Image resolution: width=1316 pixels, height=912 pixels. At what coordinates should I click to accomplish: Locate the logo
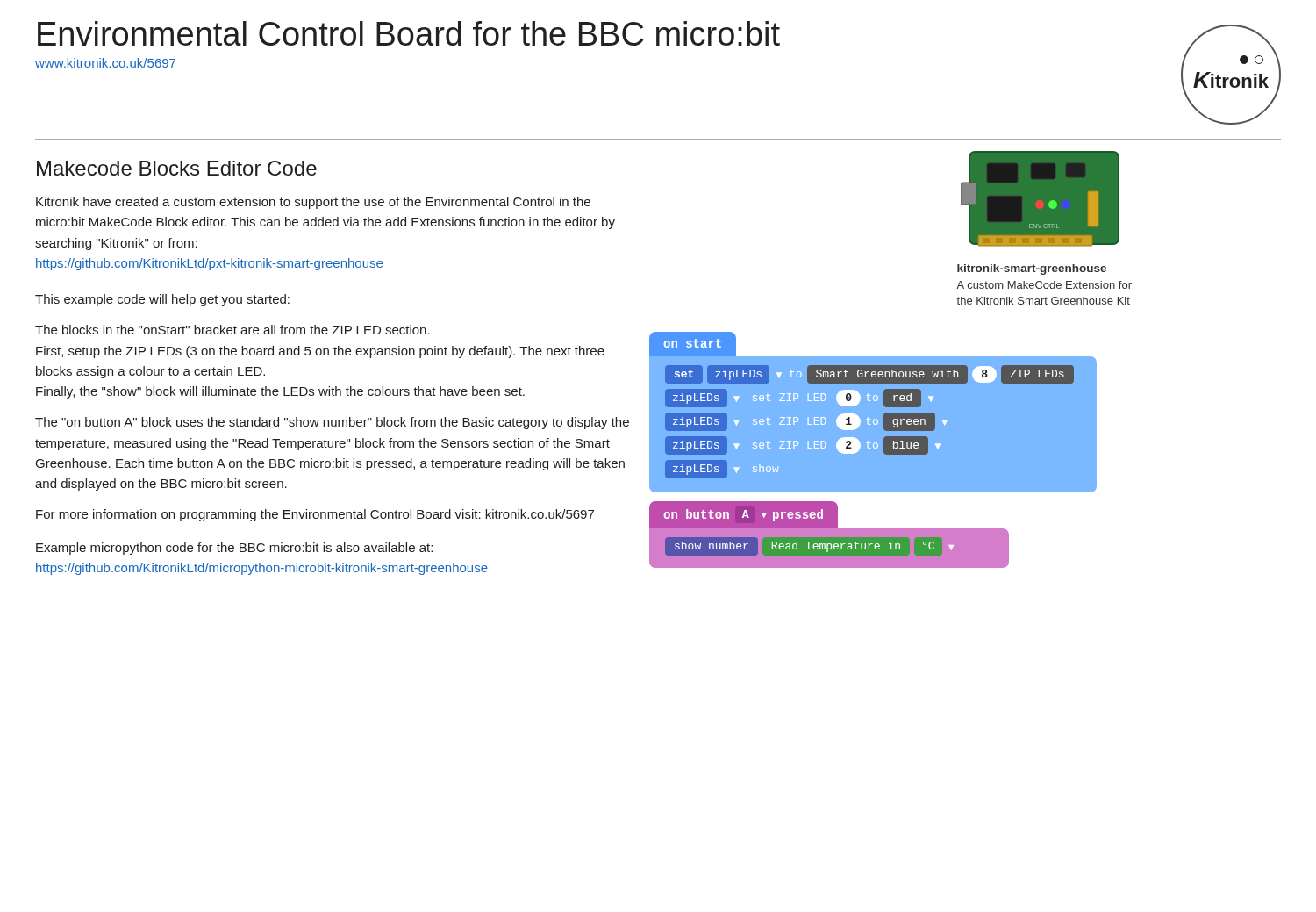[x=1231, y=72]
